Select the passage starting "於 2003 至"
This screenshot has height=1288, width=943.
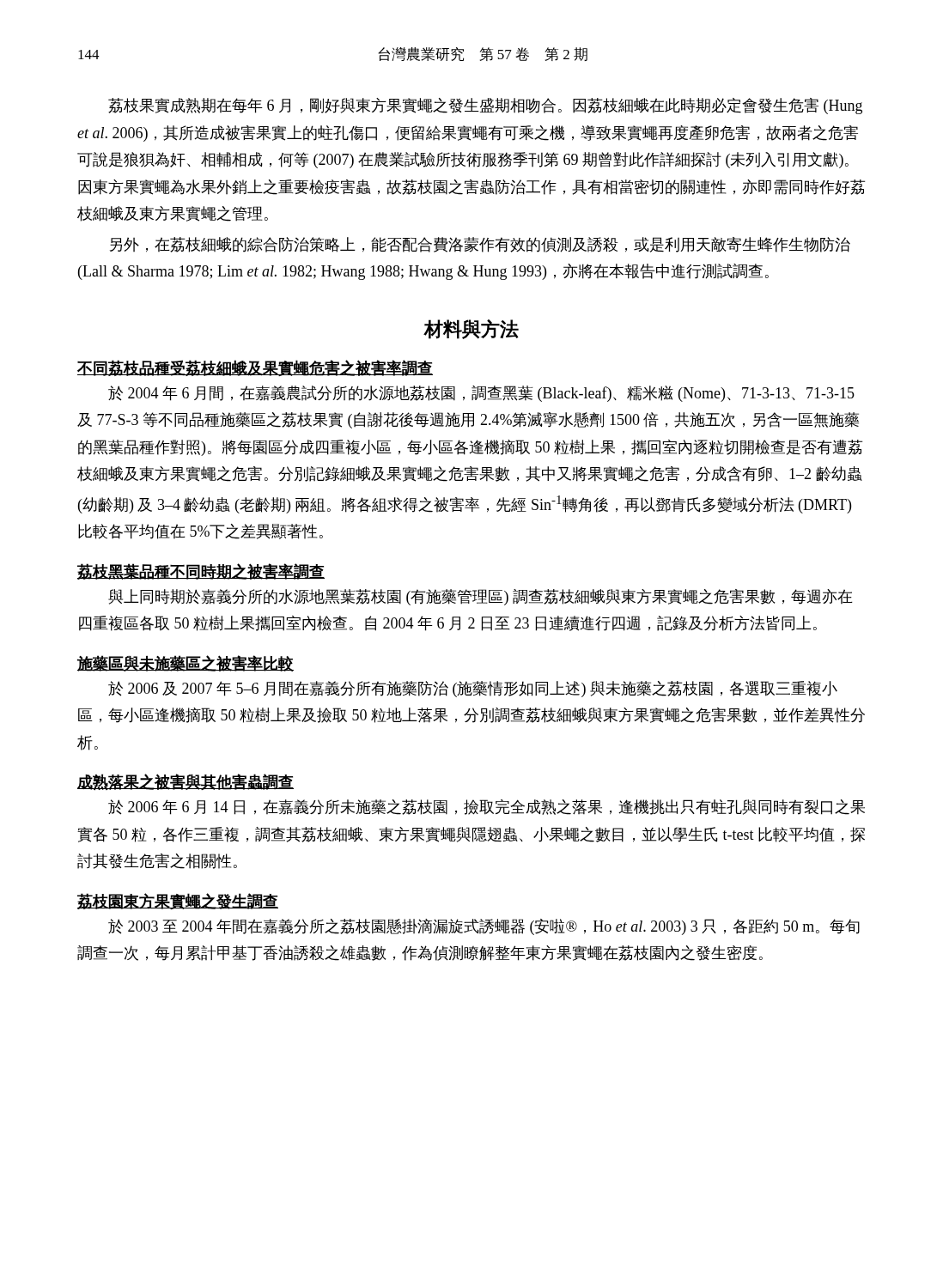tap(469, 940)
